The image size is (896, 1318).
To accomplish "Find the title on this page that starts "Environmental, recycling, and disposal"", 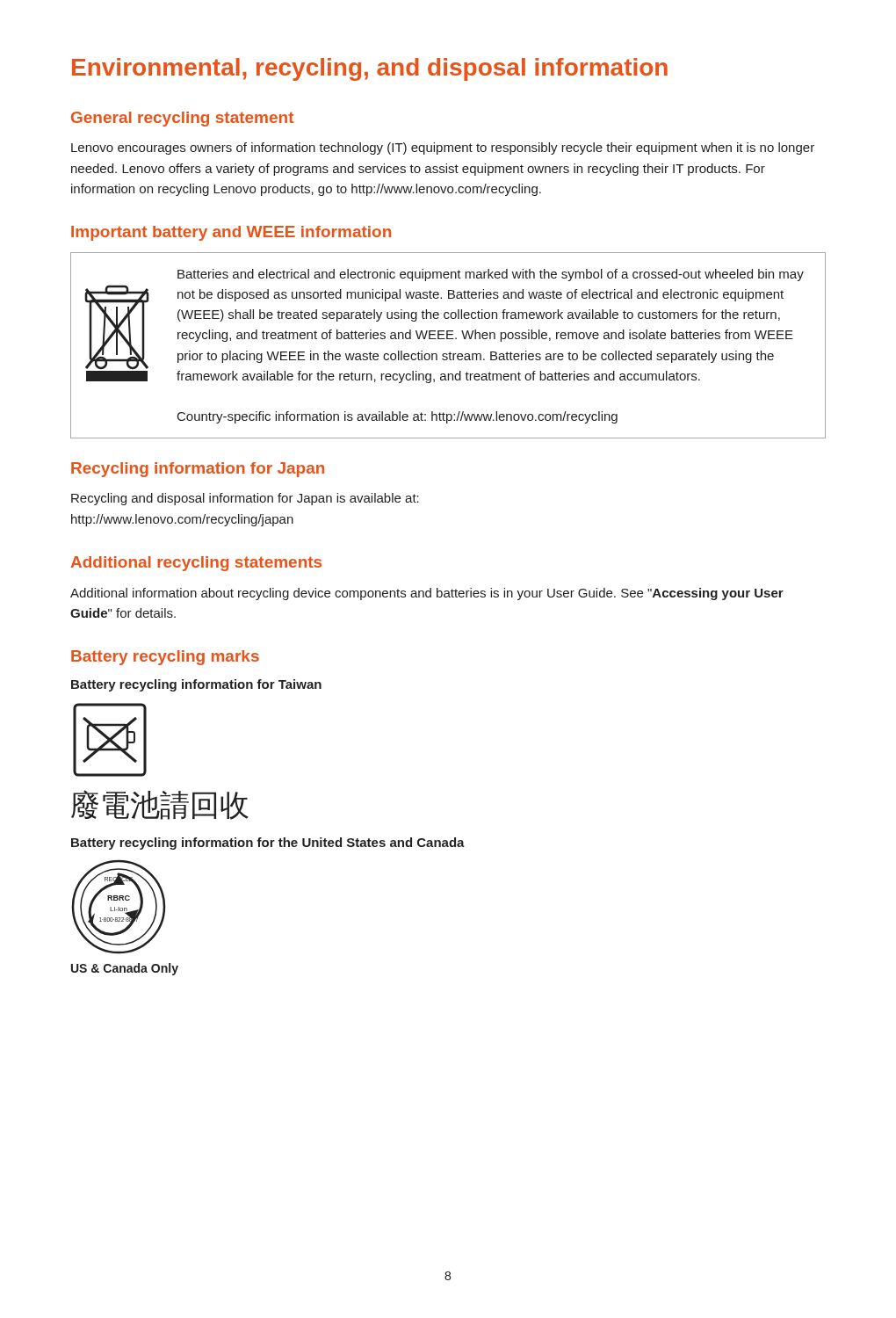I will click(x=448, y=67).
